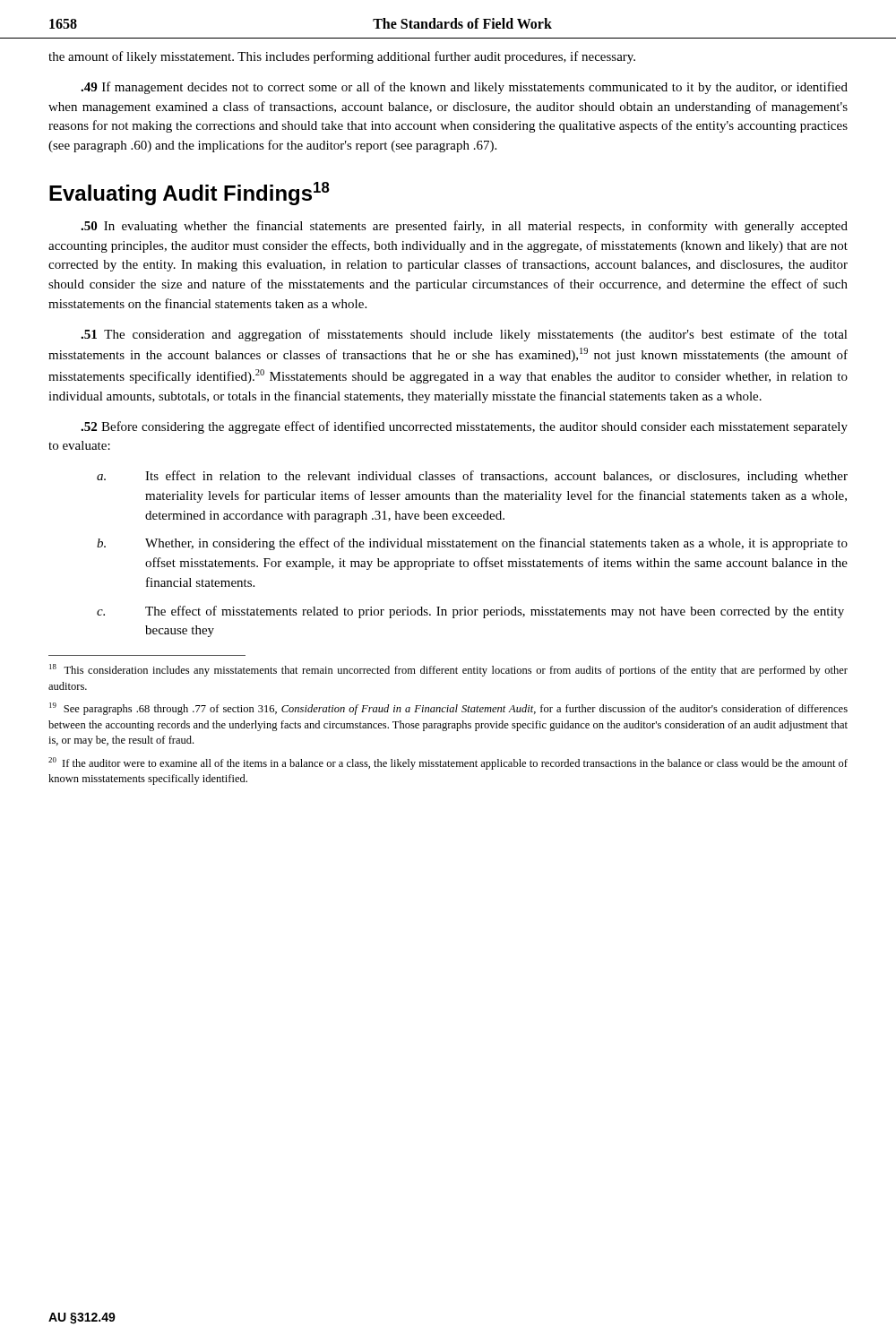Click where it says "Evaluating Audit Findings18"
The width and height of the screenshot is (896, 1344).
[189, 192]
